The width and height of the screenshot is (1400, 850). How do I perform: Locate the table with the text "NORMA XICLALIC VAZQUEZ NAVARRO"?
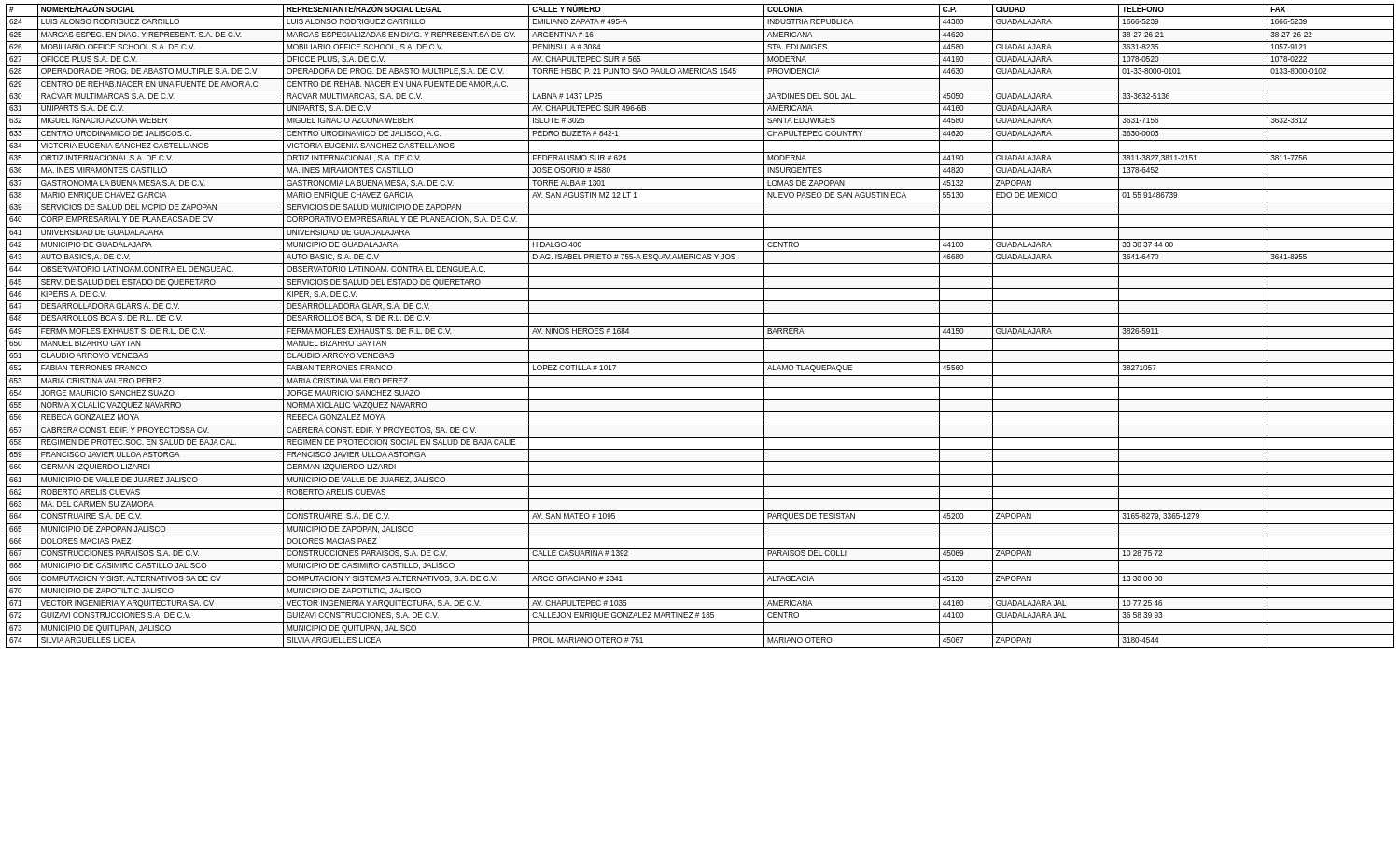pyautogui.click(x=700, y=326)
